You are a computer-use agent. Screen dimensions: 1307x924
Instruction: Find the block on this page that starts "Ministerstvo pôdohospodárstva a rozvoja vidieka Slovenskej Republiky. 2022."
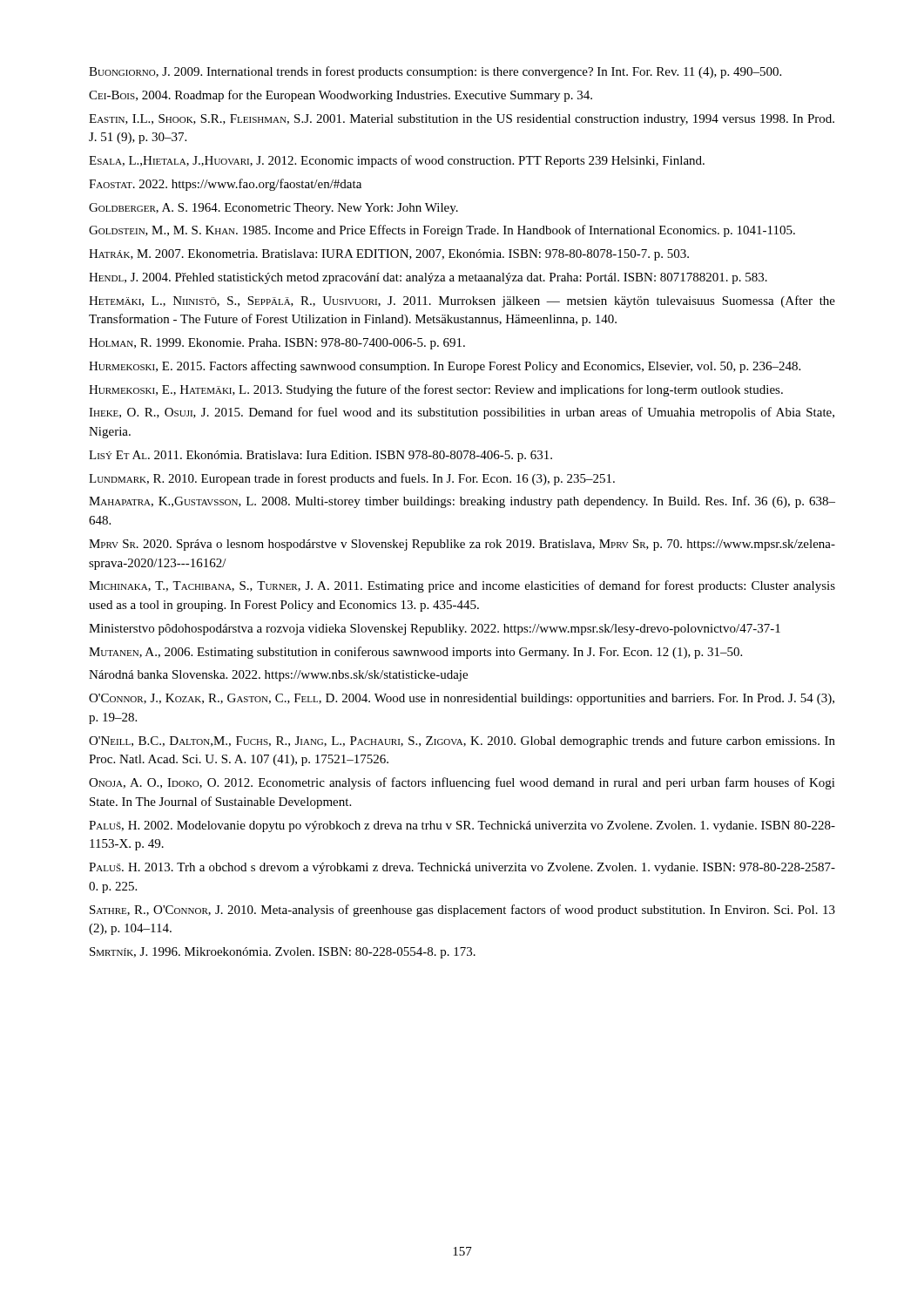[462, 629]
